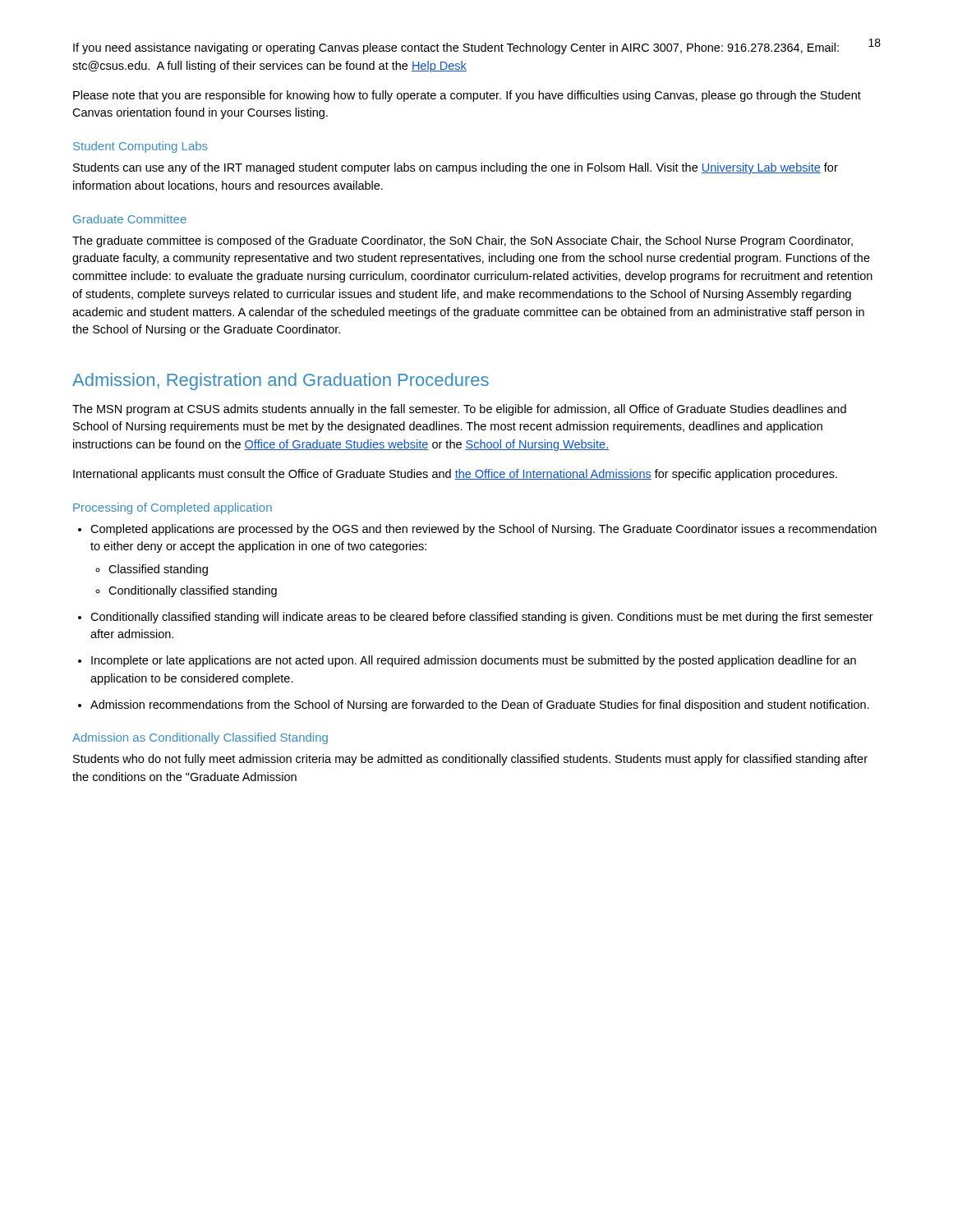Locate the list item with the text "Incomplete or late applications are not acted upon."

476,670
